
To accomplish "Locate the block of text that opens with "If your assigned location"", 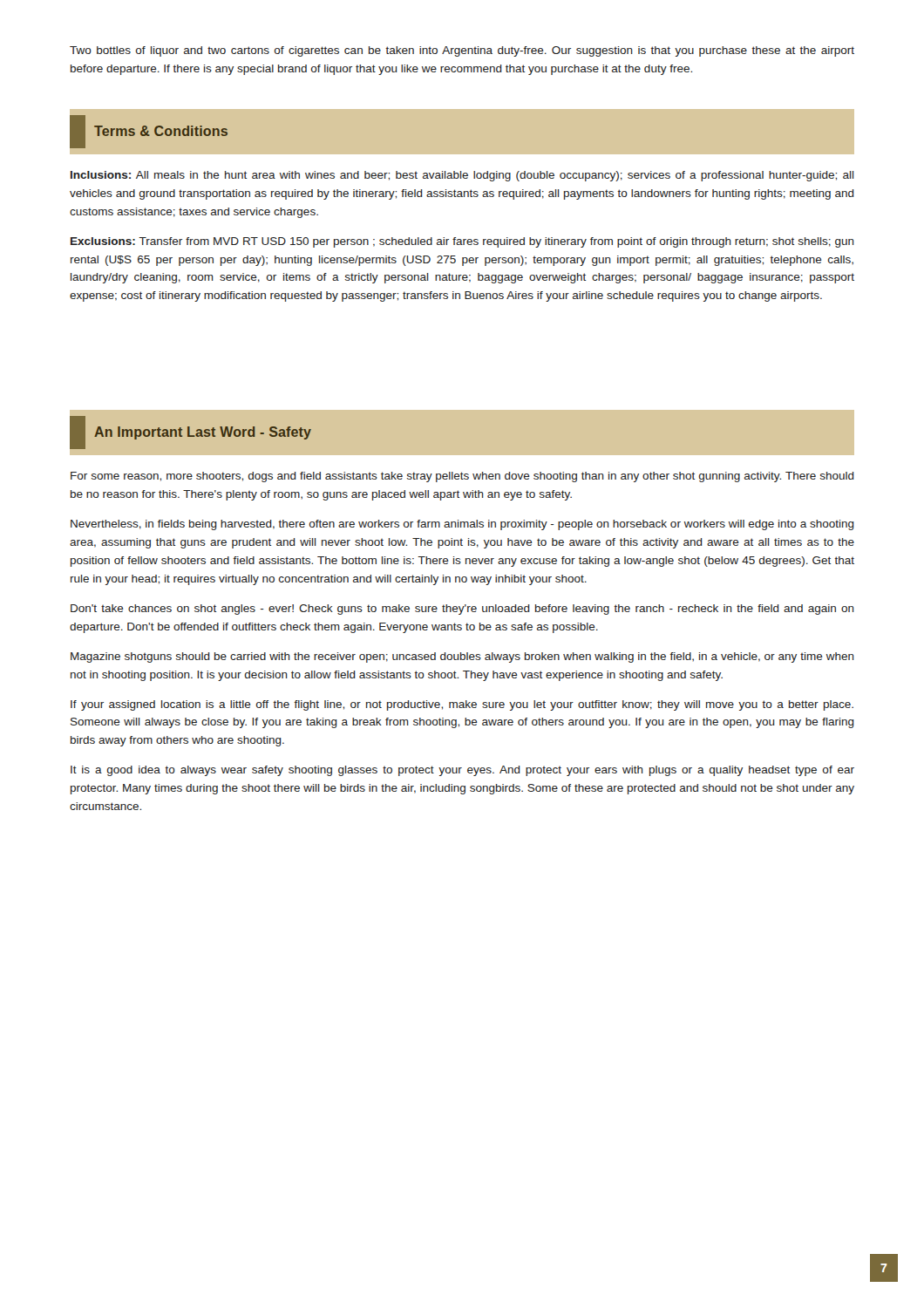I will (x=462, y=722).
